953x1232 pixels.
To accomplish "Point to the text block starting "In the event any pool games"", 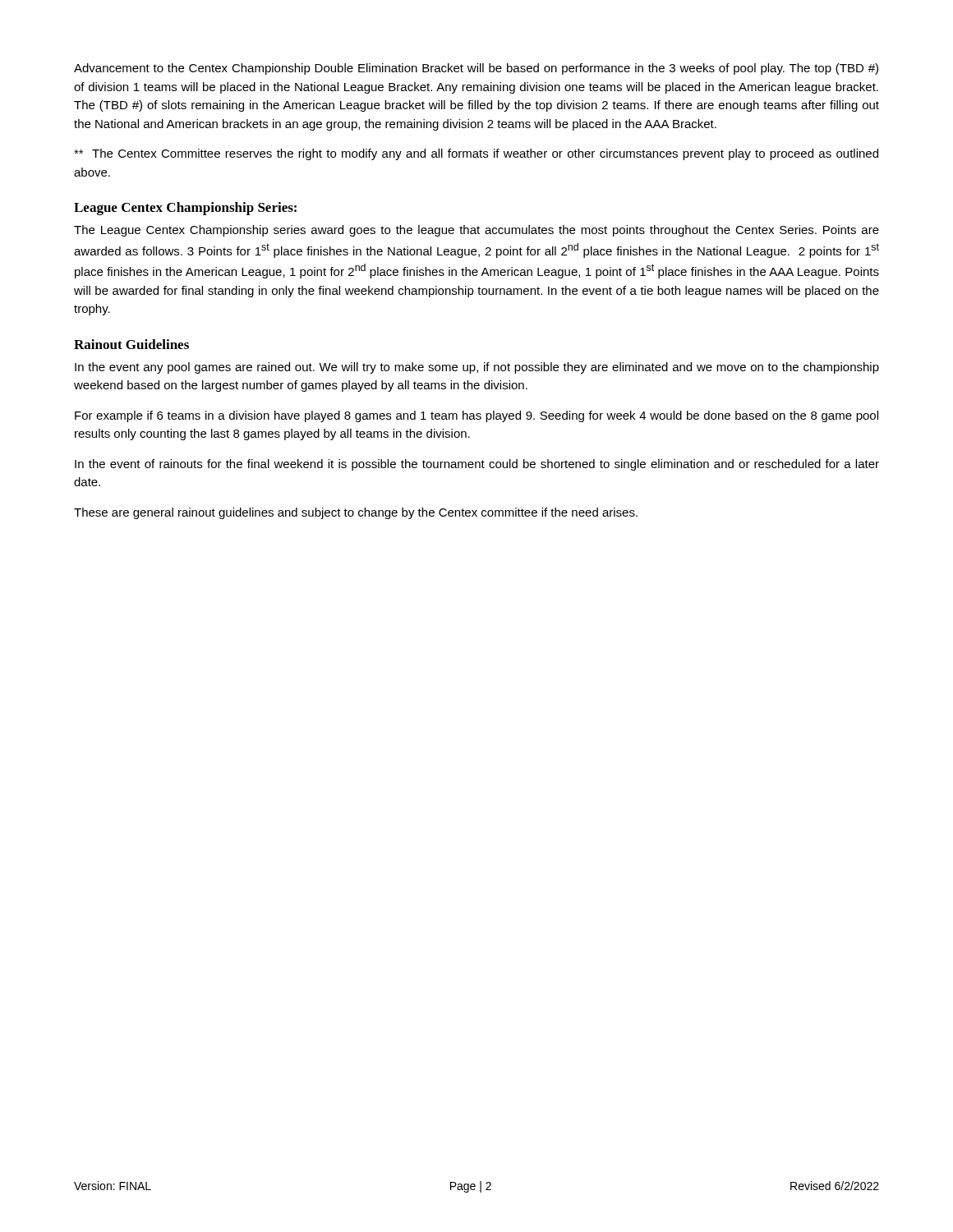I will [476, 376].
